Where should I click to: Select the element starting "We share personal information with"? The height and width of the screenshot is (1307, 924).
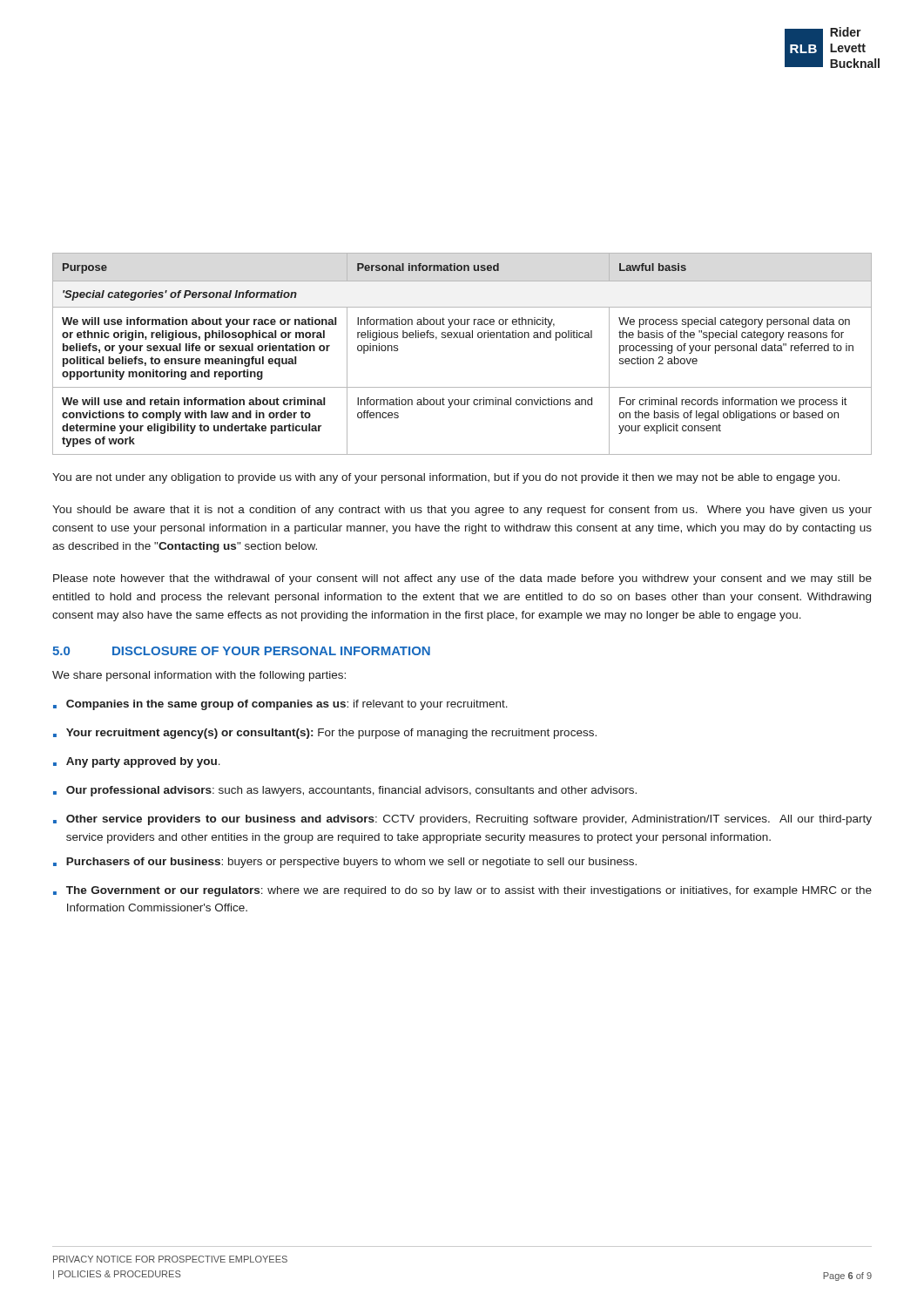200,675
